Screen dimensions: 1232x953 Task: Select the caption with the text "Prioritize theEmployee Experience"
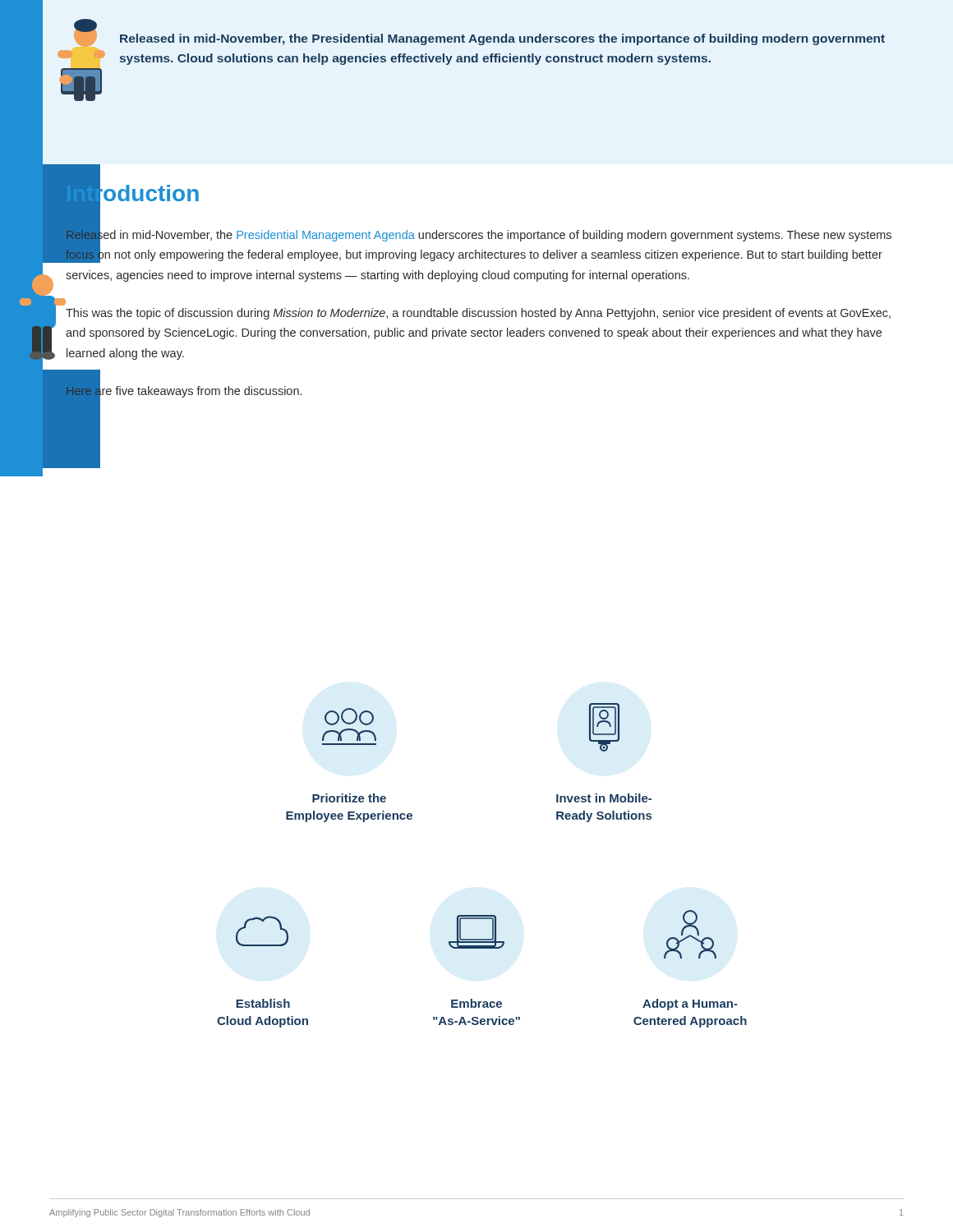pyautogui.click(x=349, y=807)
